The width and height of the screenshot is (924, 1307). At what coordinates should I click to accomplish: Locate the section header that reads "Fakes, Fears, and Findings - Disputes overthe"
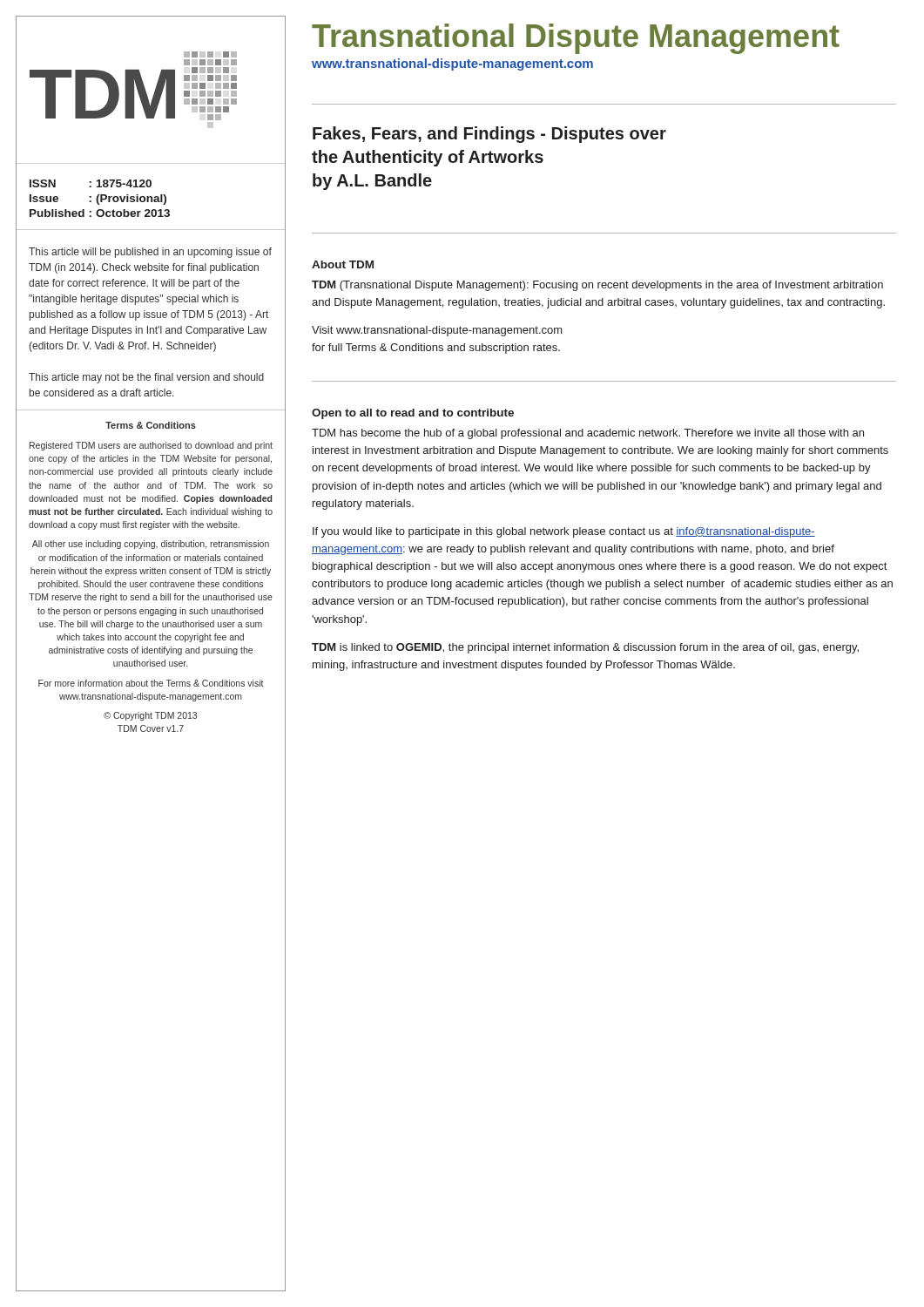click(x=489, y=135)
